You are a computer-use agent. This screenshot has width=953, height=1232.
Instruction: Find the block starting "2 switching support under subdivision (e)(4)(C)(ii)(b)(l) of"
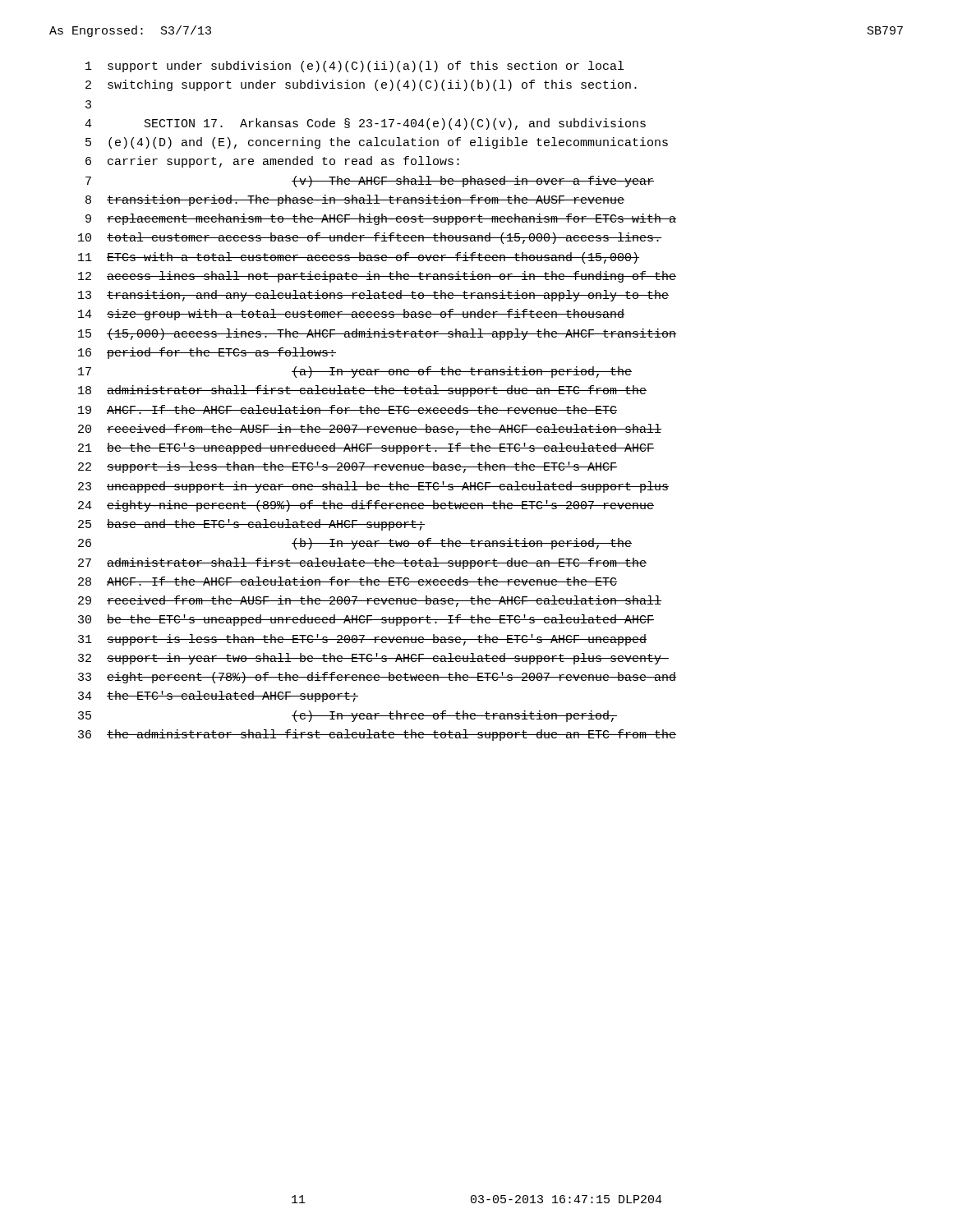tap(476, 86)
